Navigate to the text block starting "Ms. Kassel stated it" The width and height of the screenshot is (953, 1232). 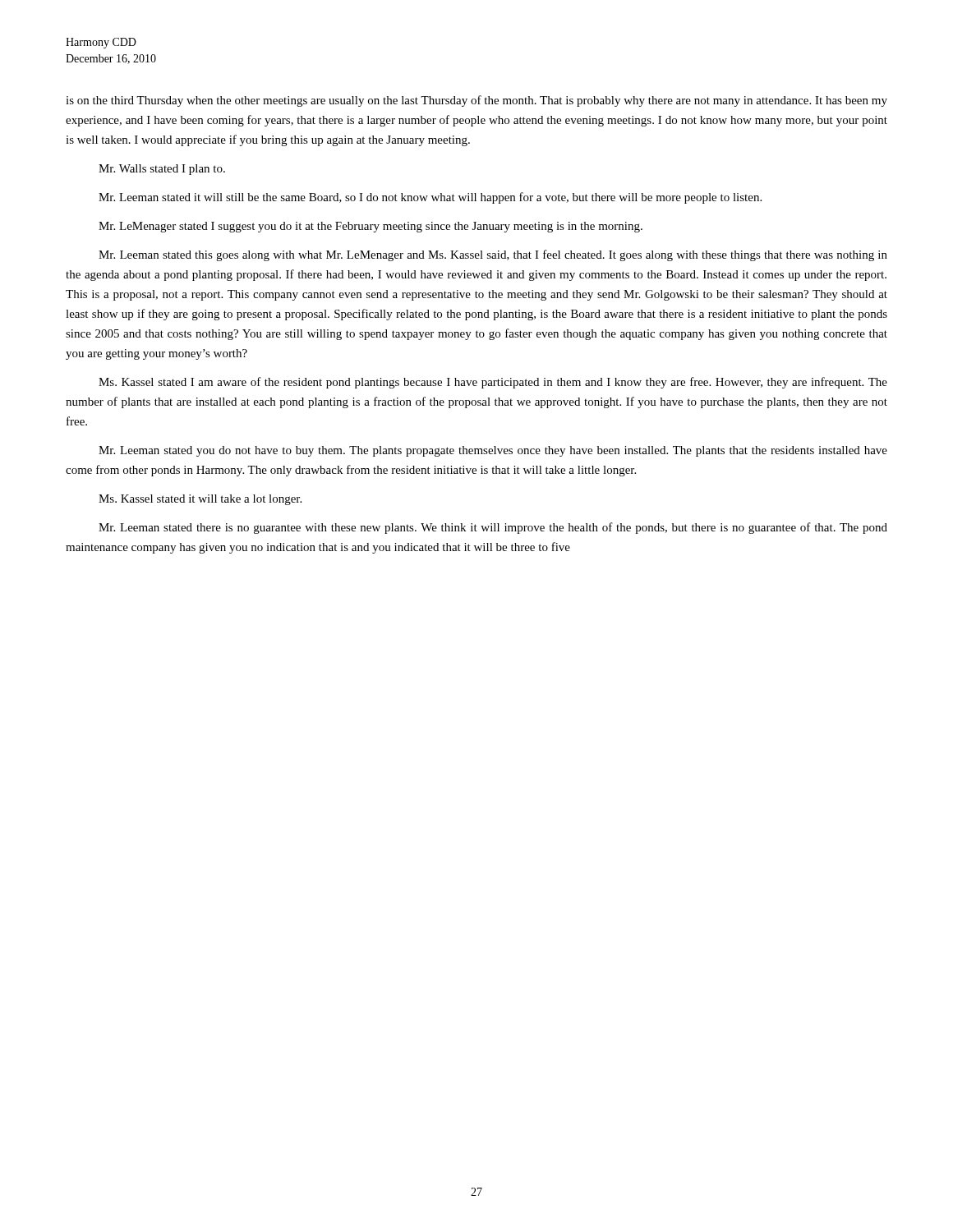pos(200,500)
